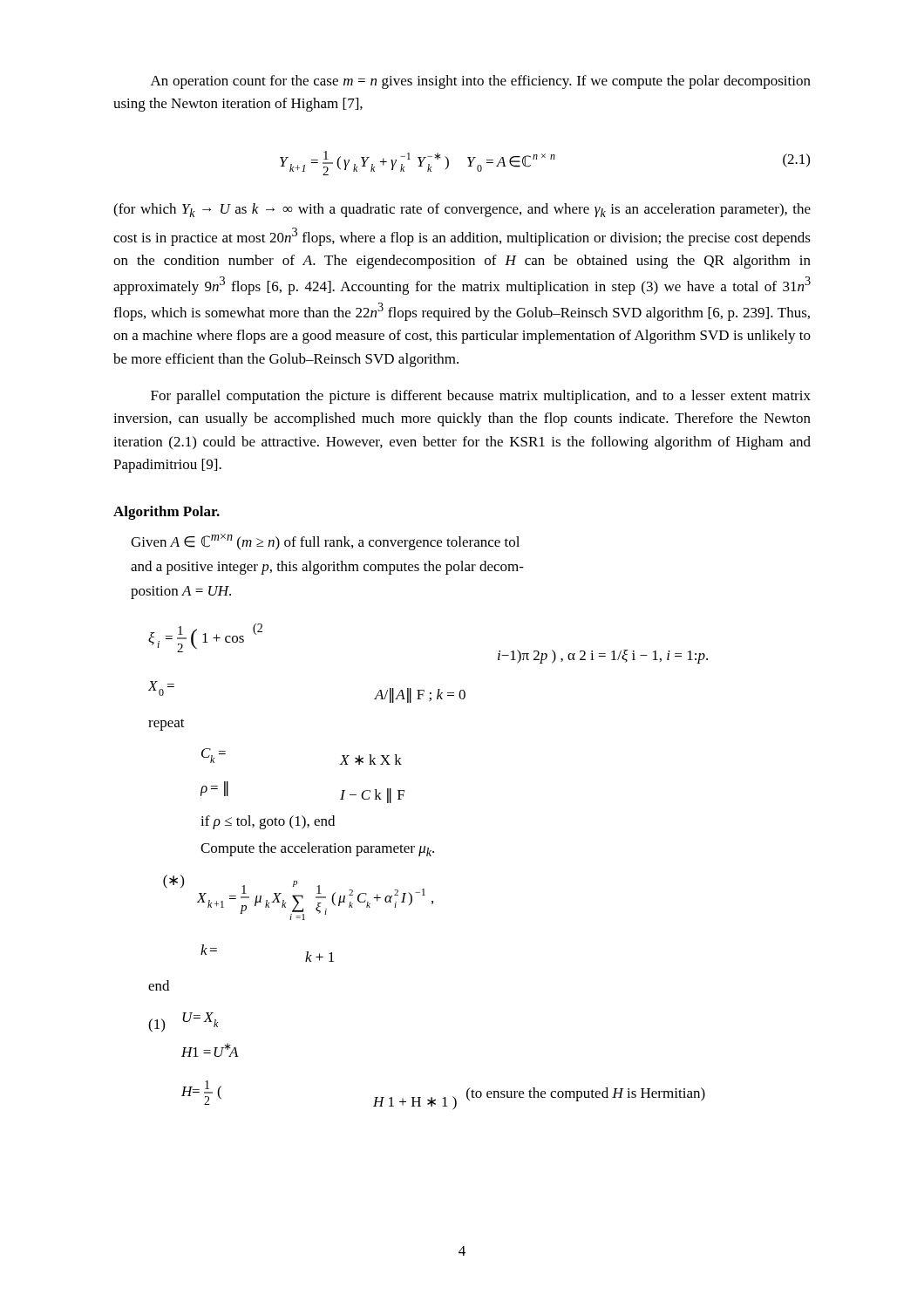Point to the block starting "An operation count for the case m"
This screenshot has width=924, height=1308.
tap(462, 92)
